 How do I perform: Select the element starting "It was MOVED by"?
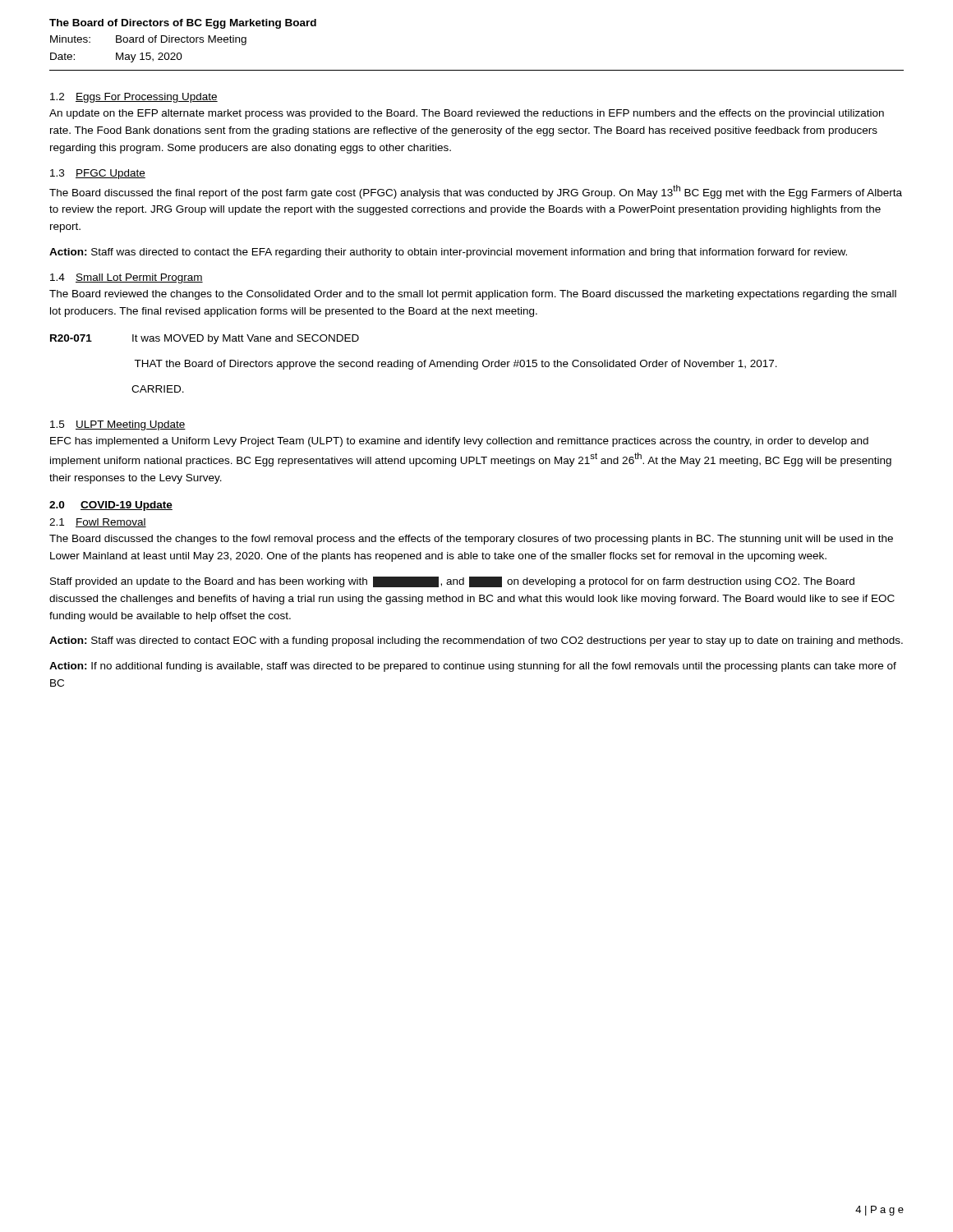pyautogui.click(x=245, y=338)
